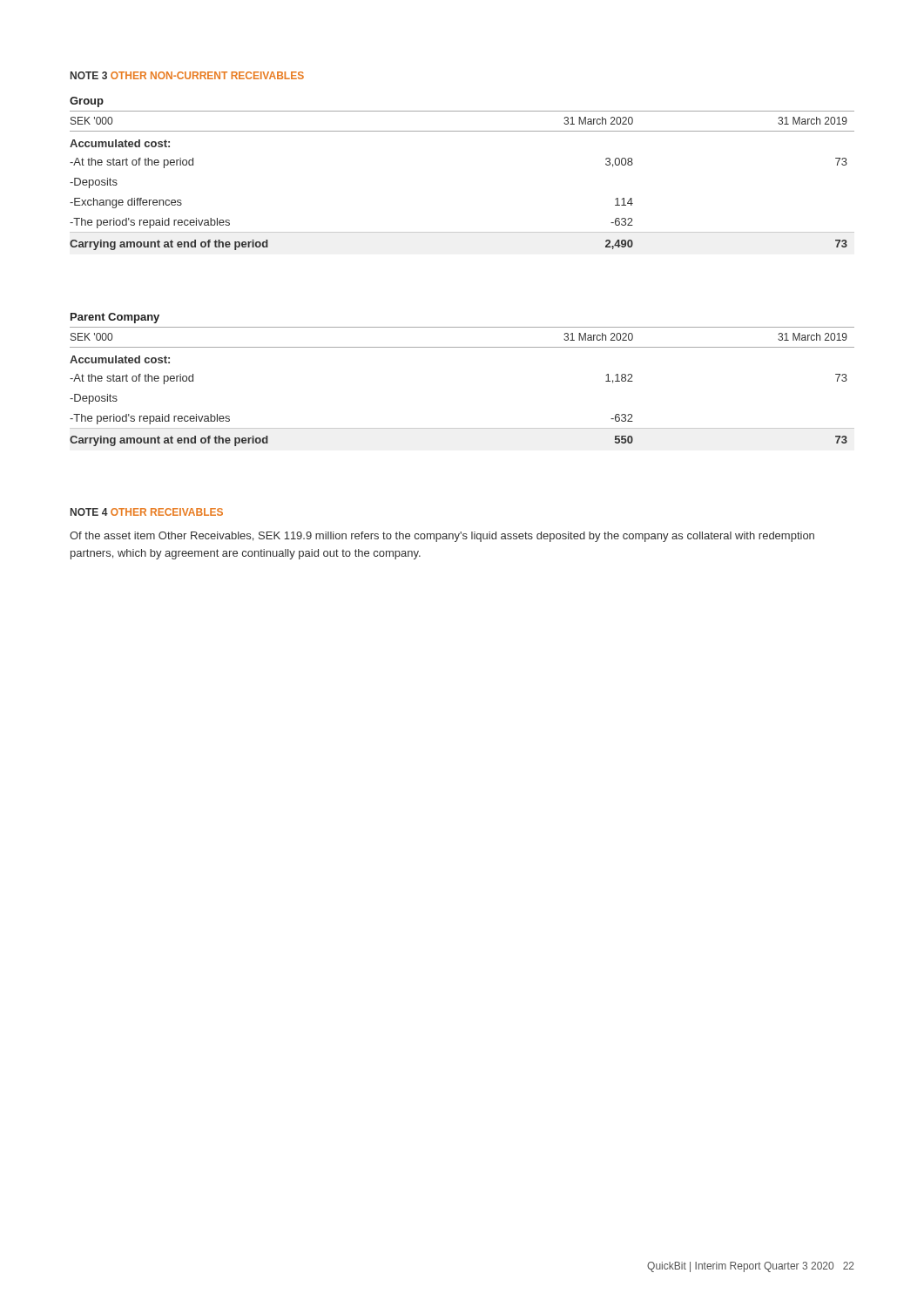The image size is (924, 1307).
Task: Find the element starting "NOTE 3 OTHER NON-CURRENT RECEIVABLES"
Action: click(187, 76)
